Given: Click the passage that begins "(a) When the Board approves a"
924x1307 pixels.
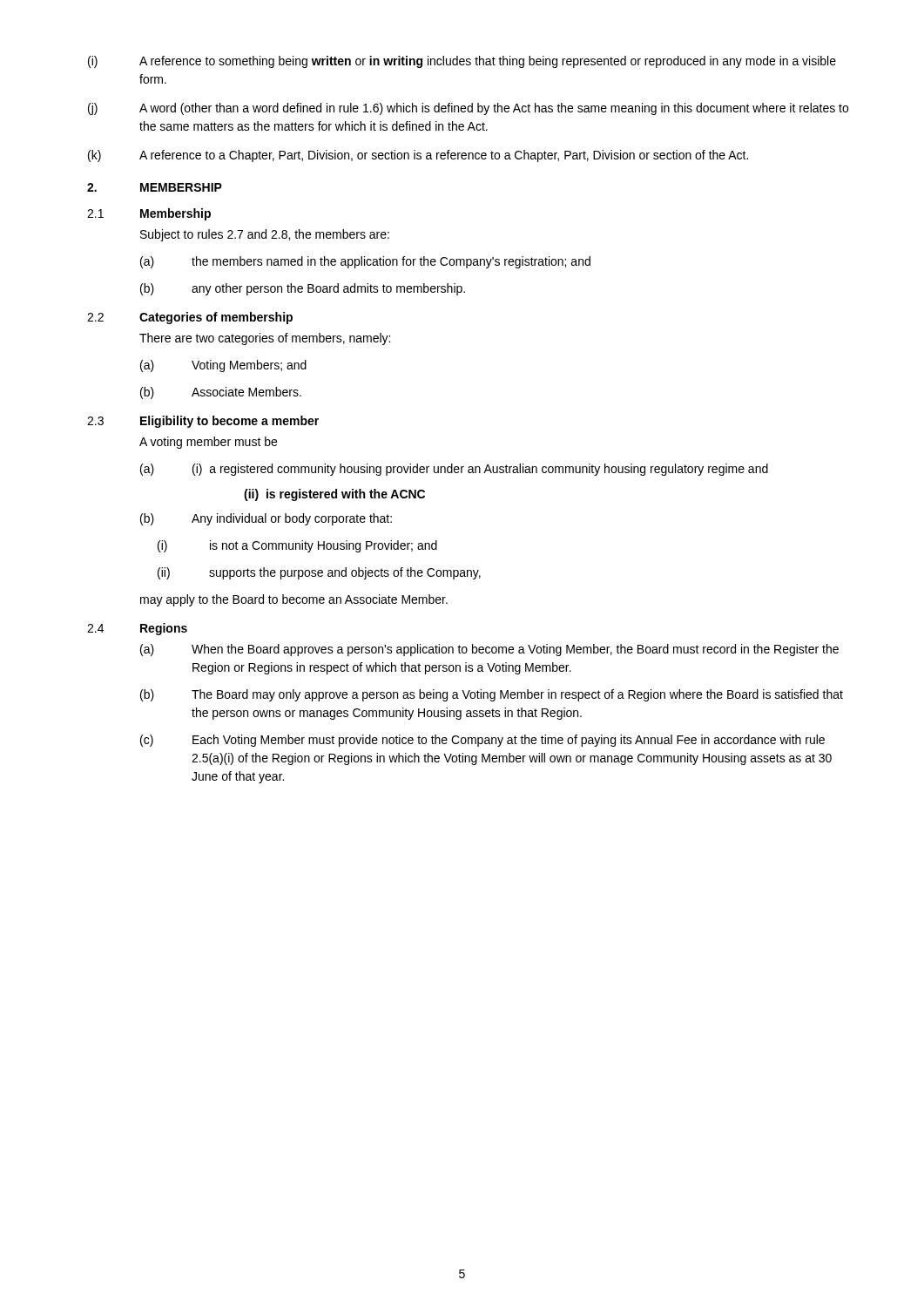Looking at the screenshot, I should tap(497, 659).
